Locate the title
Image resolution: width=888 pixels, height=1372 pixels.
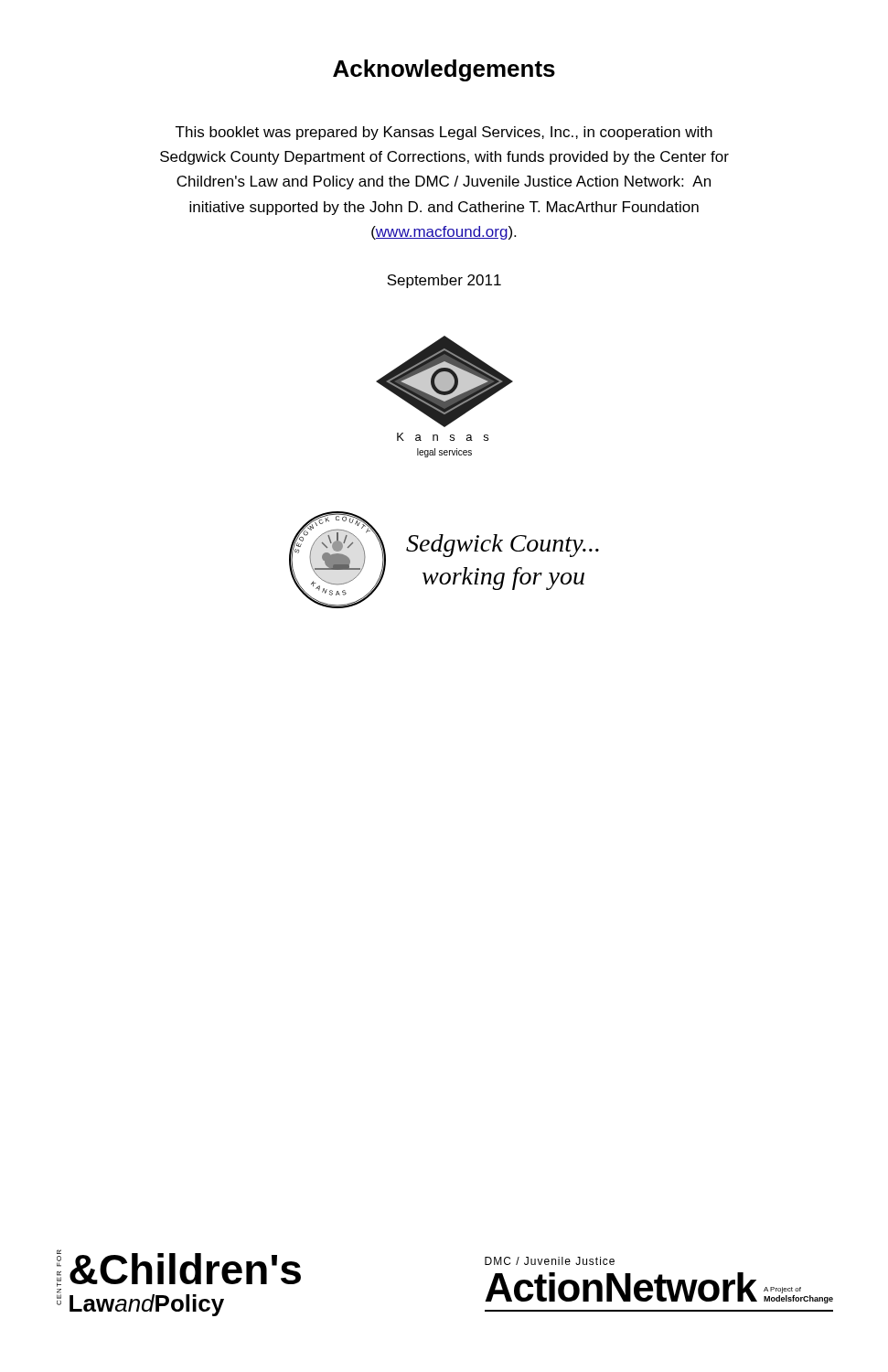tap(444, 69)
